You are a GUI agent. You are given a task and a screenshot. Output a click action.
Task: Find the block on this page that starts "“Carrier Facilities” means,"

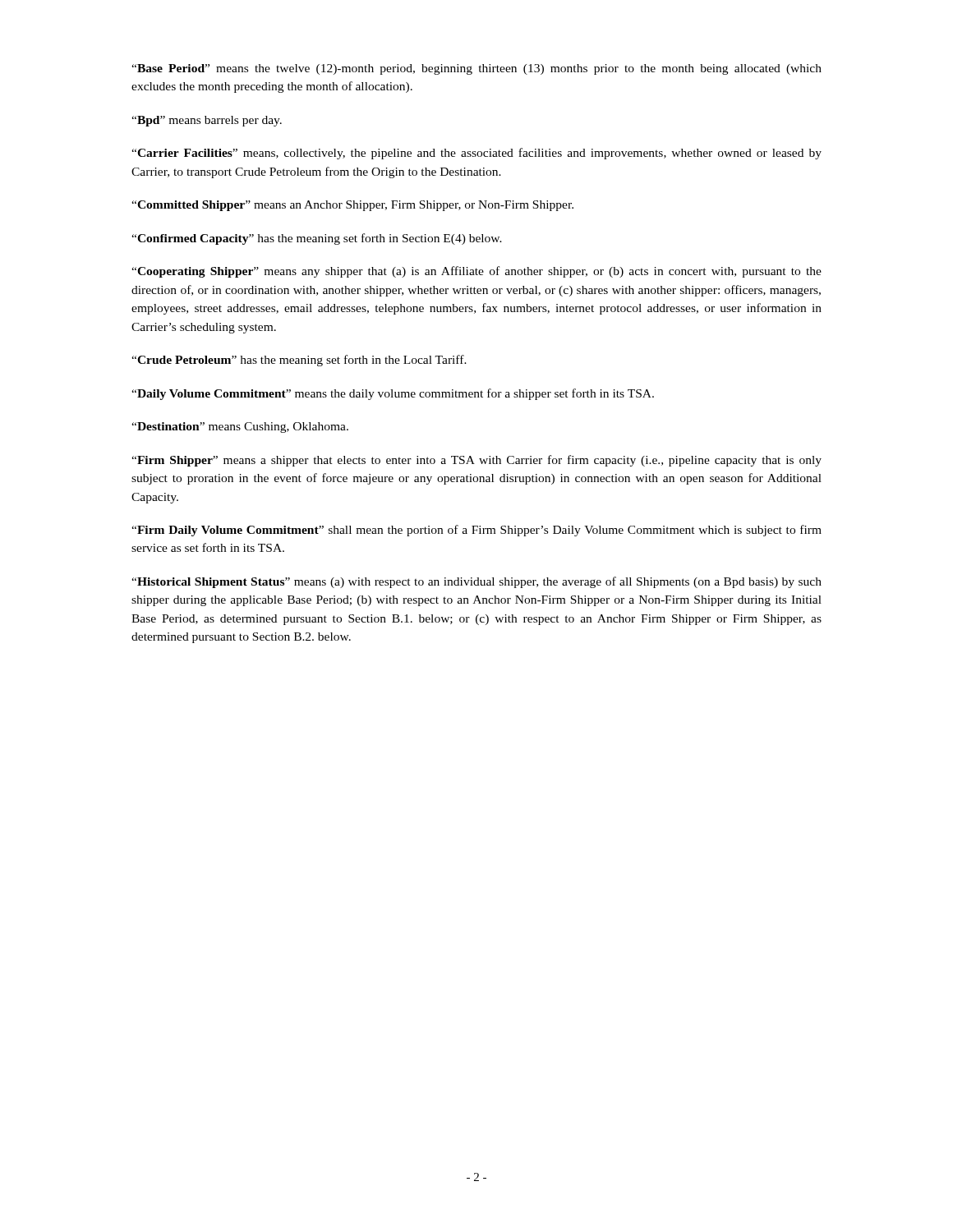coord(476,162)
